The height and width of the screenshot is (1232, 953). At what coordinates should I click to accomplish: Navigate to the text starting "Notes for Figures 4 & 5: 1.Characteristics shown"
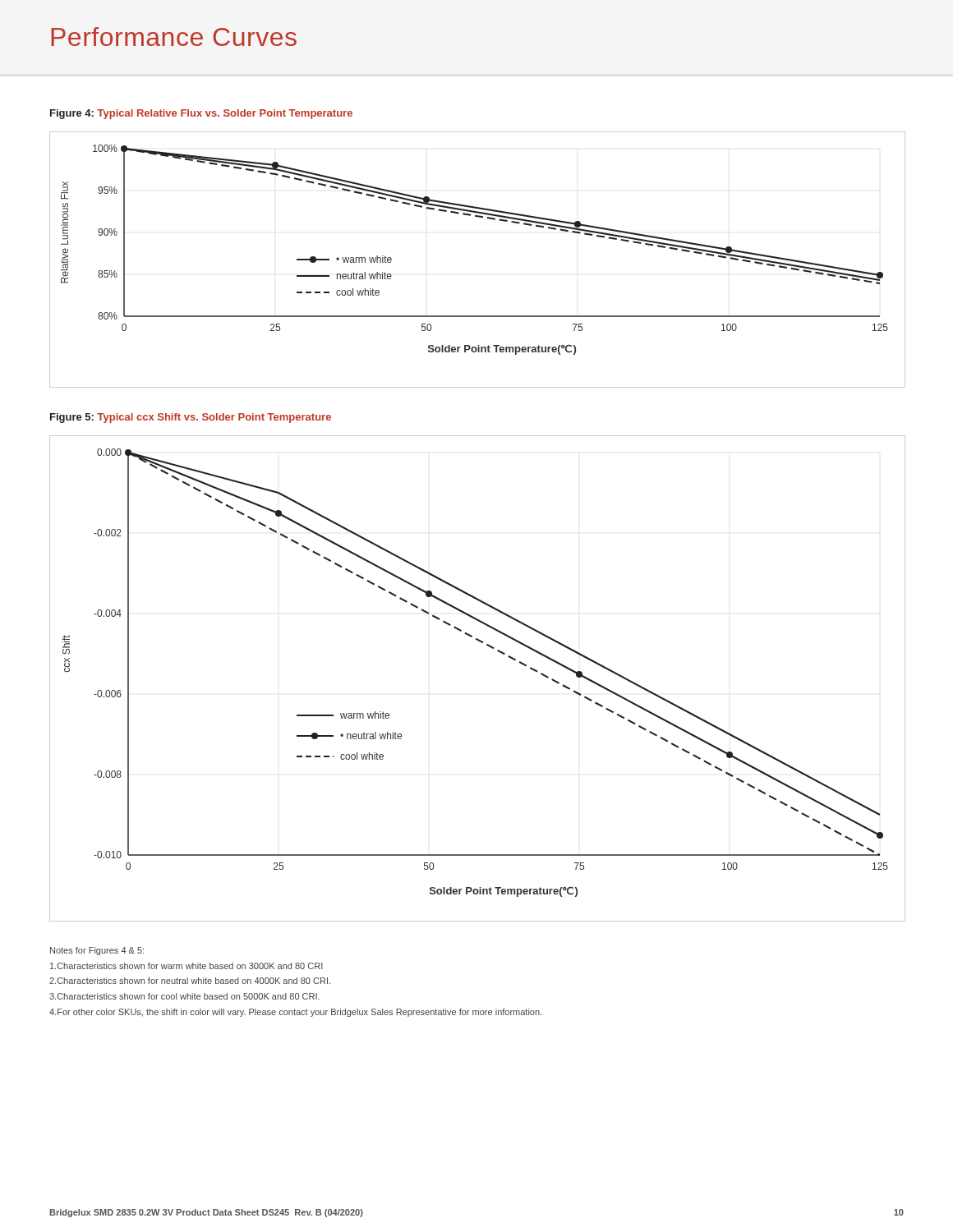(x=296, y=981)
